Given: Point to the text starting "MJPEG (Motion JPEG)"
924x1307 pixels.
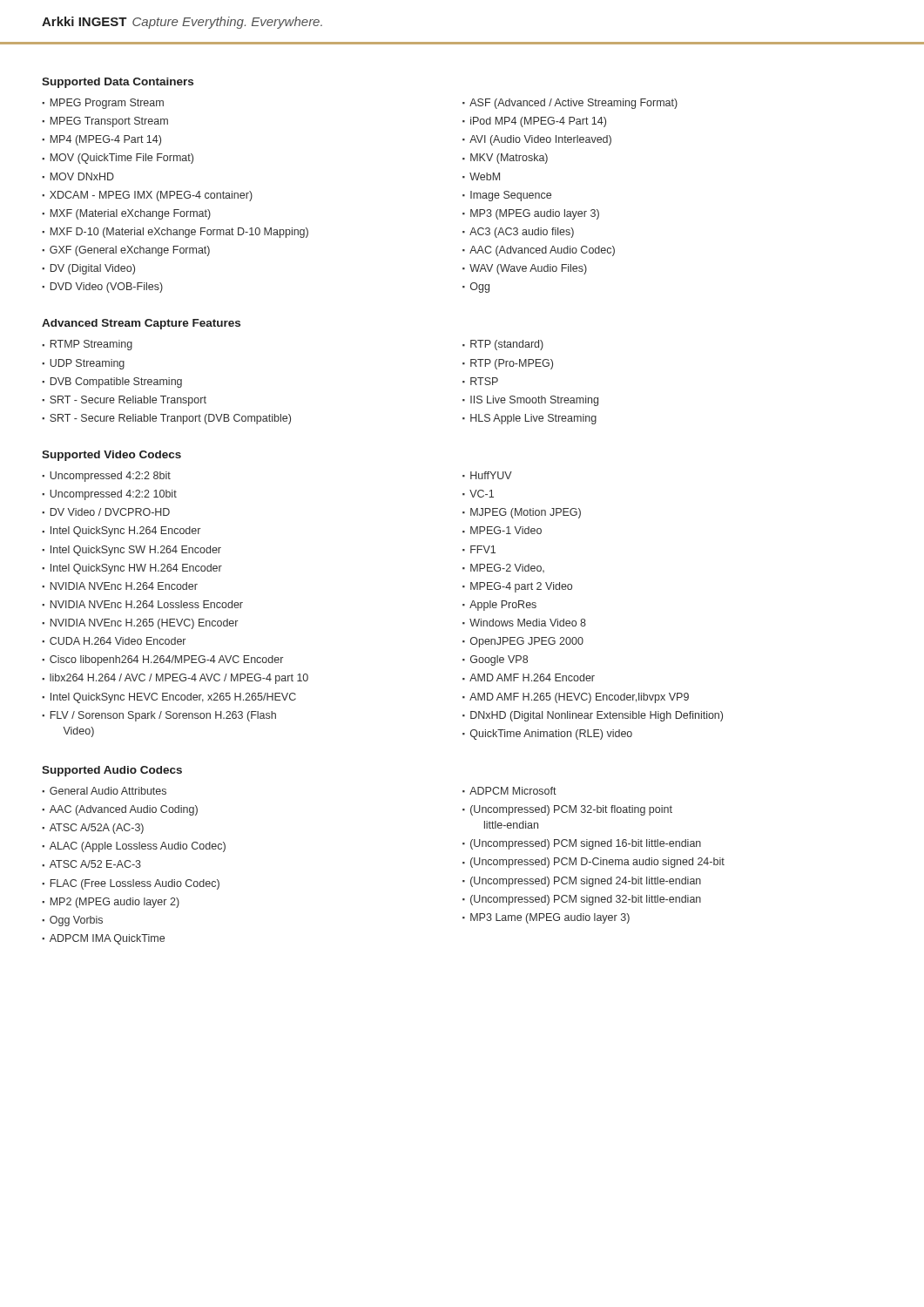Looking at the screenshot, I should (526, 513).
